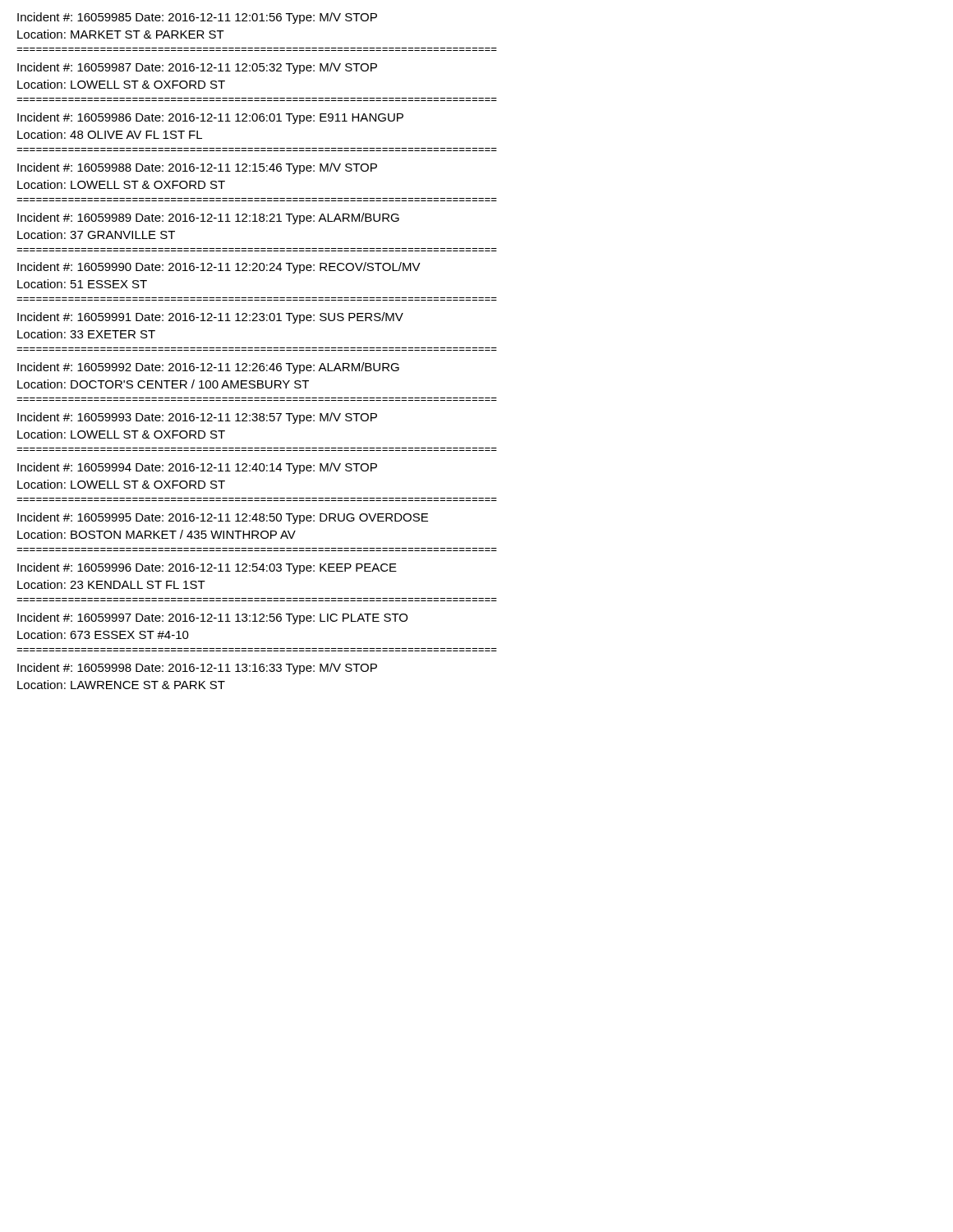Click on the list item that reads "Incident #: 16059986 Date: 2016-12-11 12:06:01"
This screenshot has width=953, height=1232.
click(x=210, y=118)
